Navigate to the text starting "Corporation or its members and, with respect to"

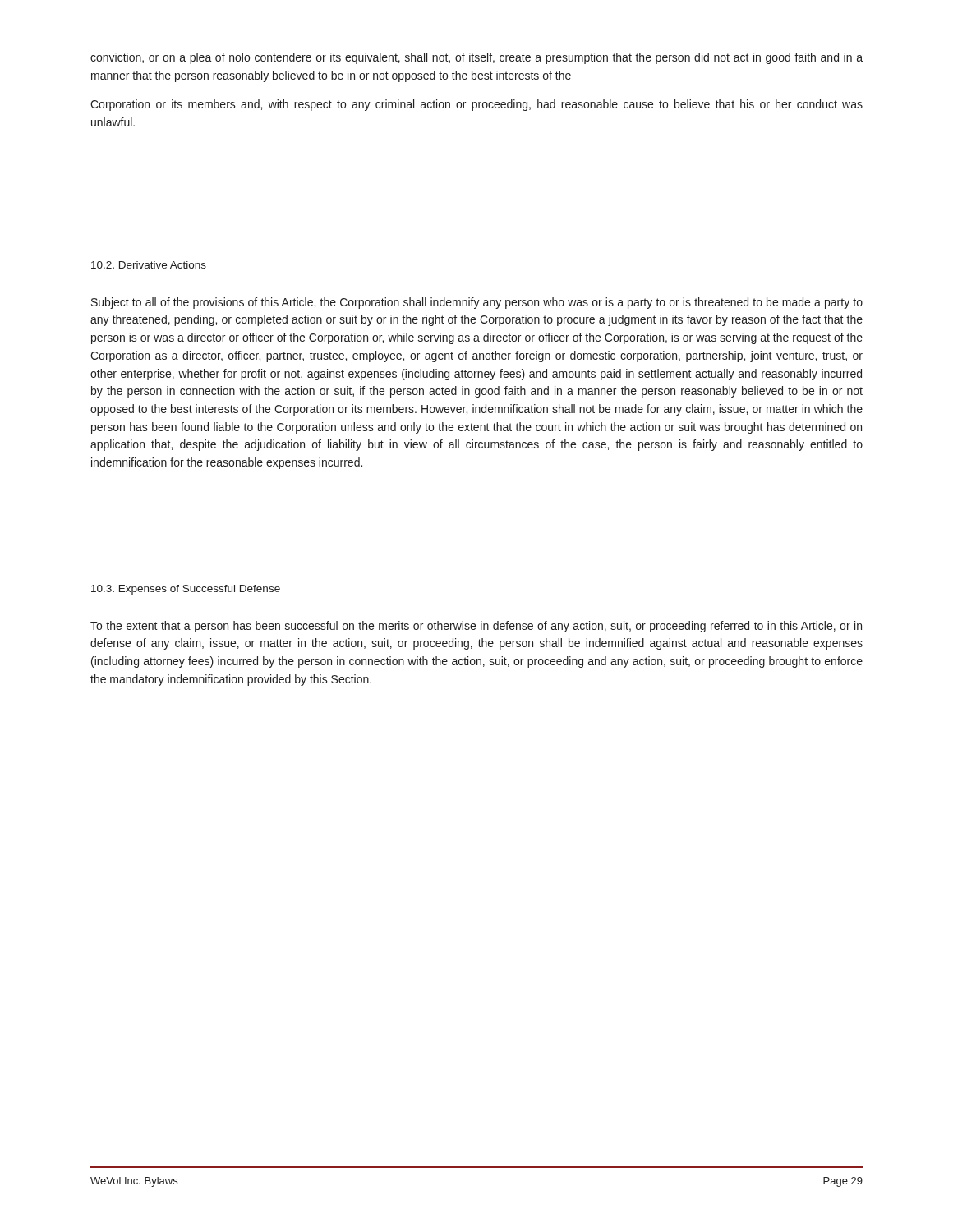476,114
